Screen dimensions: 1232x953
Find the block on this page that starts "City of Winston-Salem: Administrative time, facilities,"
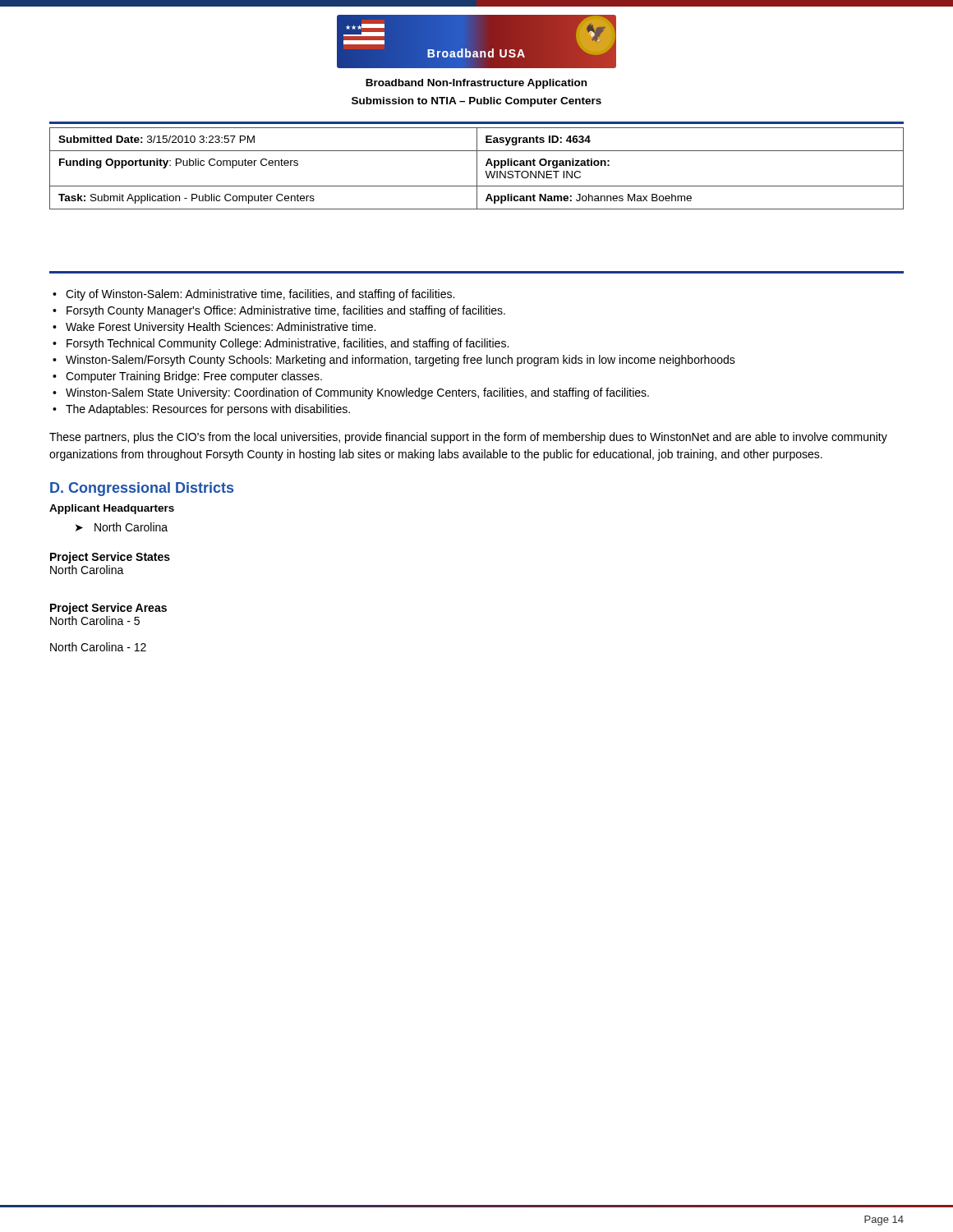click(x=261, y=294)
